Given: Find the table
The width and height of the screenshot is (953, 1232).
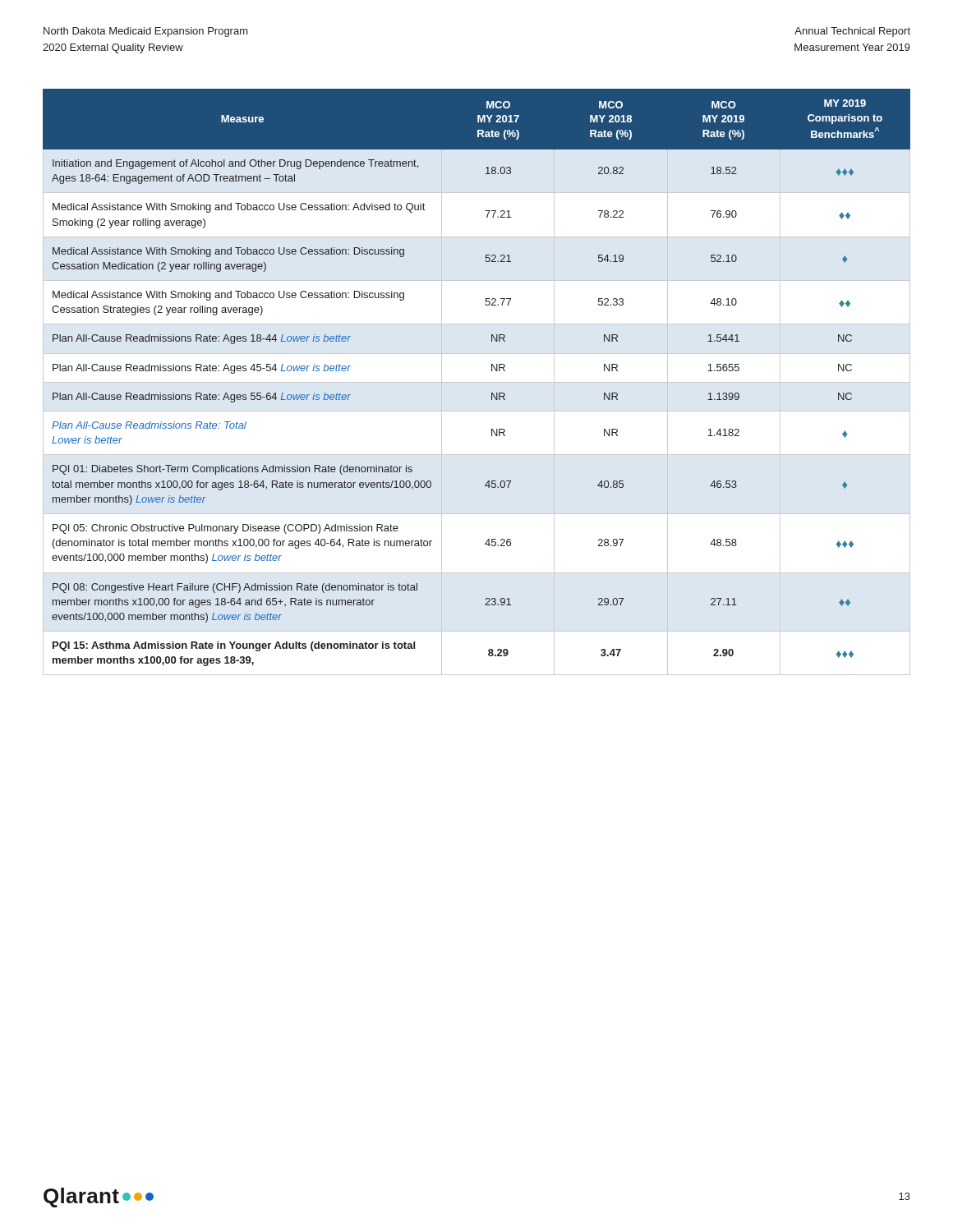Looking at the screenshot, I should [x=476, y=382].
